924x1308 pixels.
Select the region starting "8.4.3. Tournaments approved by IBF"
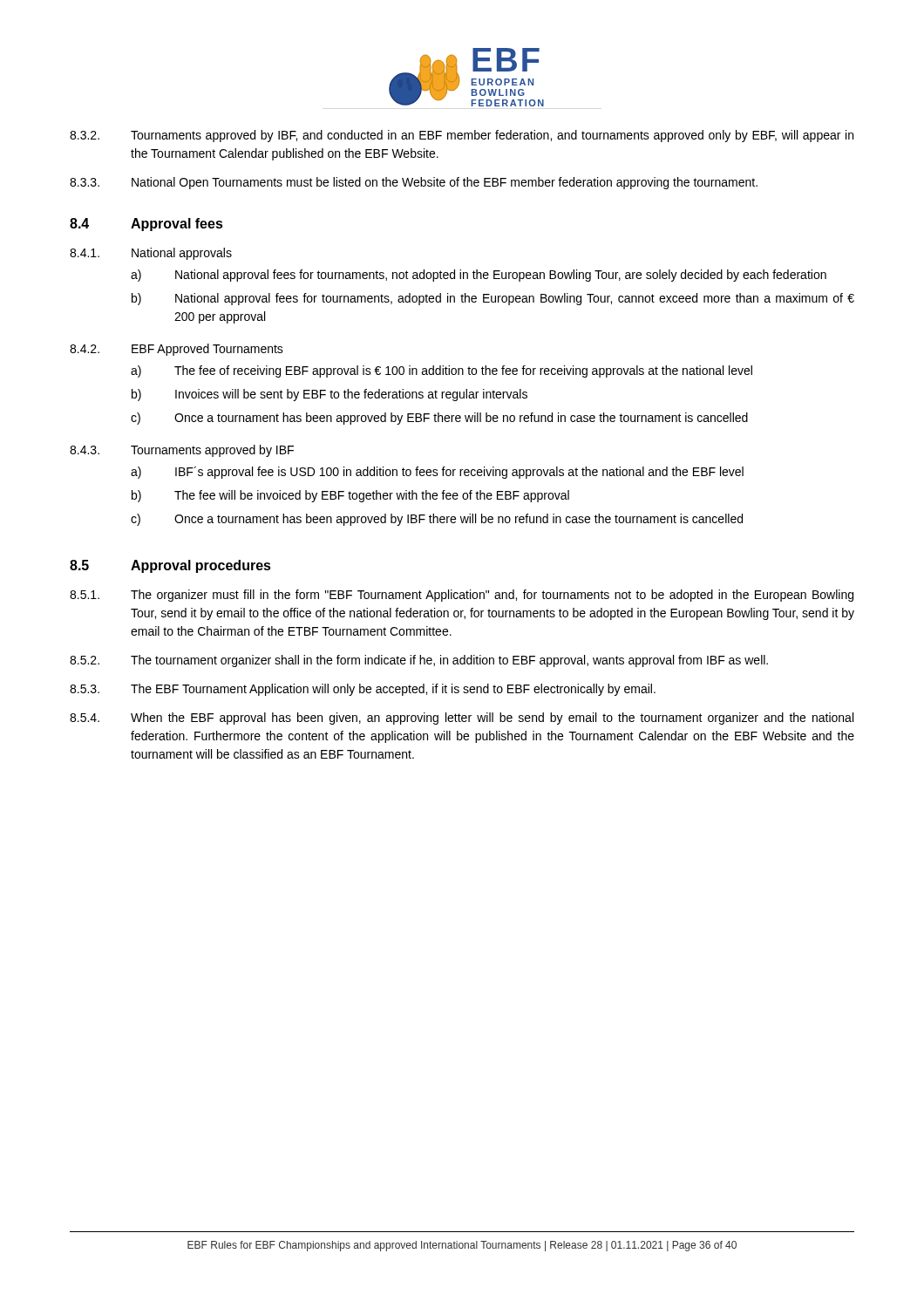click(462, 487)
